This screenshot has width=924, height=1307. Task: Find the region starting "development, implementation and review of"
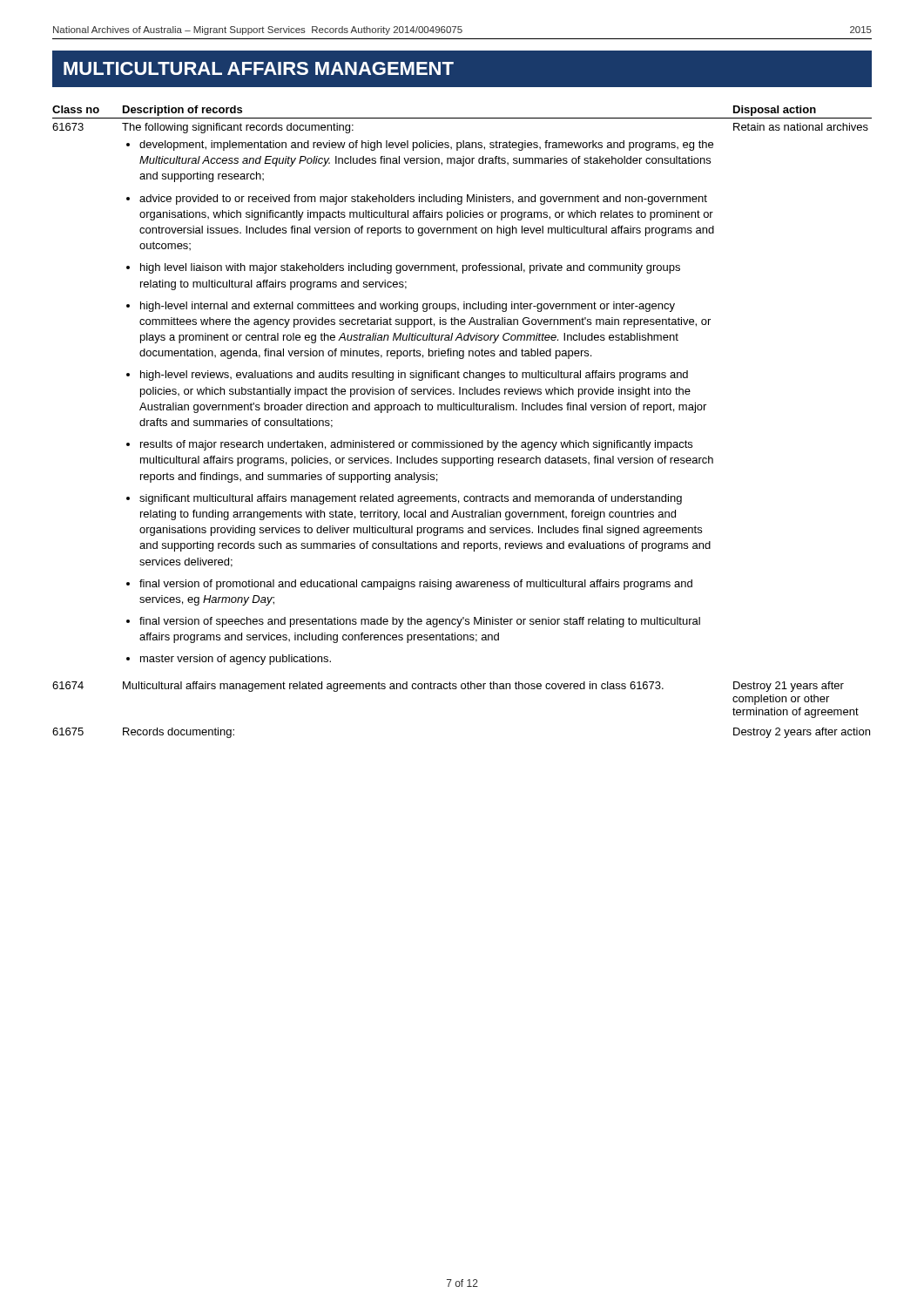(x=427, y=160)
